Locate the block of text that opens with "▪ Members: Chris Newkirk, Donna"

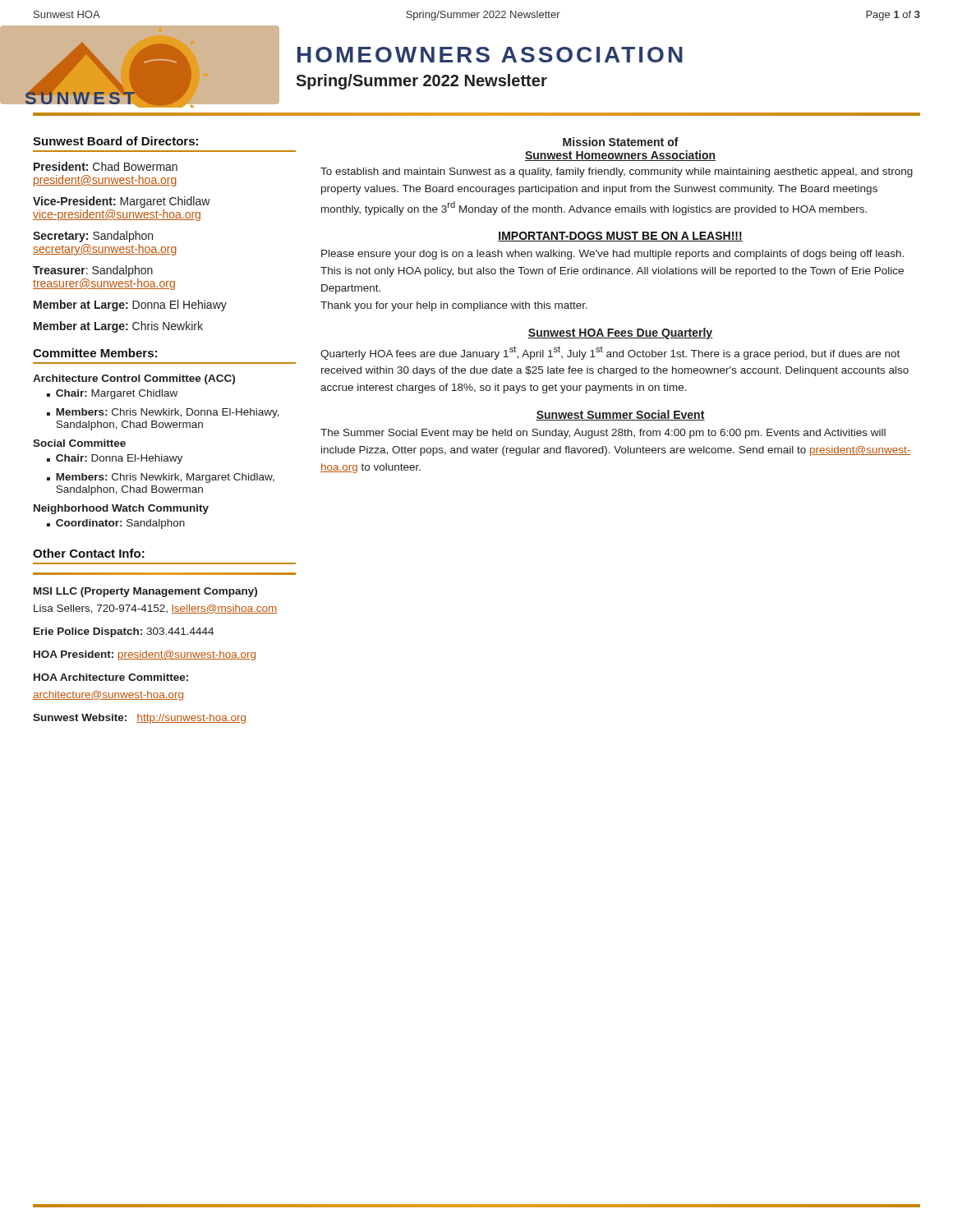pyautogui.click(x=171, y=418)
